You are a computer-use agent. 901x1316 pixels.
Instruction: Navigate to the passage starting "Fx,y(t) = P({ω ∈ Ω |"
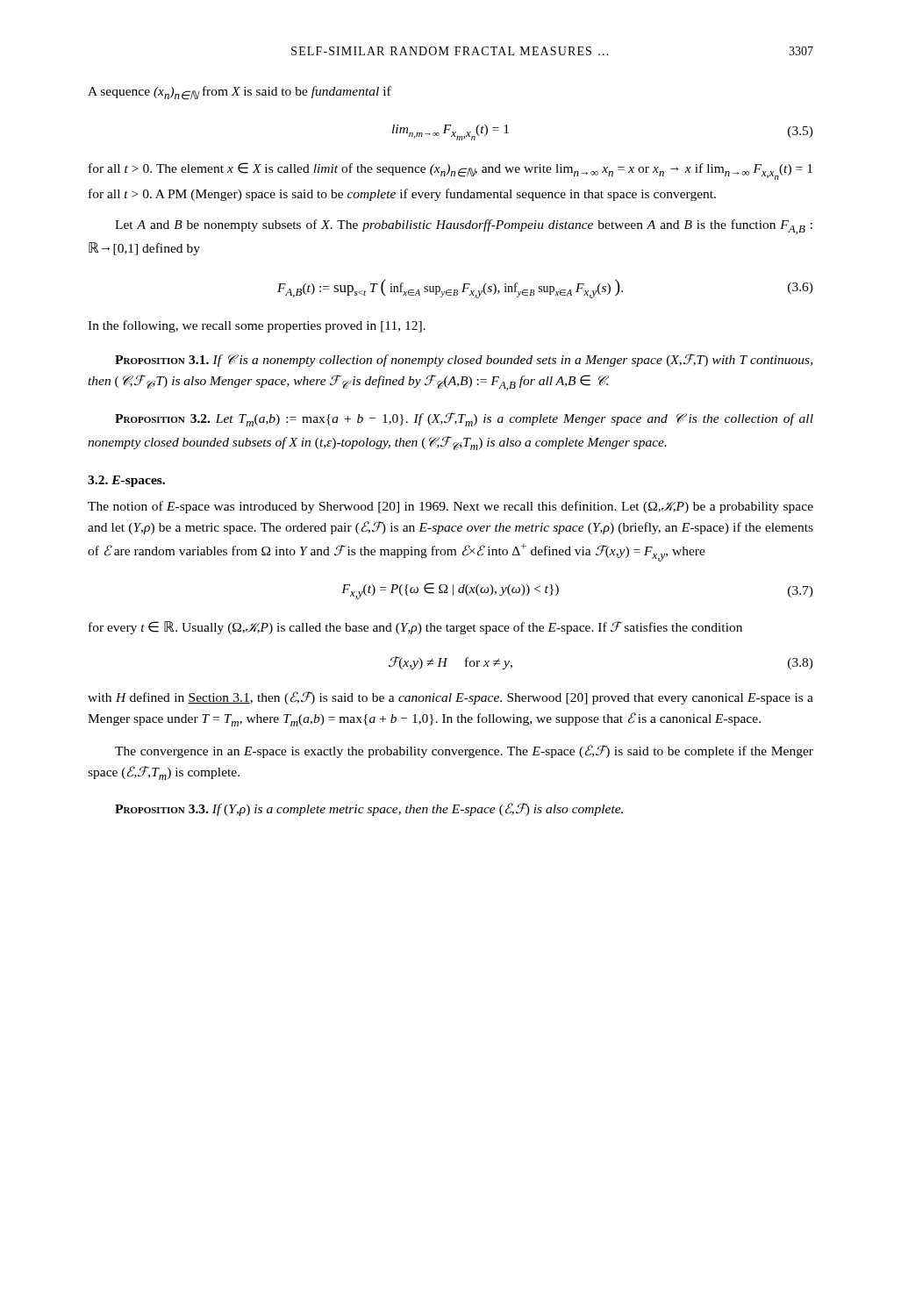click(x=453, y=591)
